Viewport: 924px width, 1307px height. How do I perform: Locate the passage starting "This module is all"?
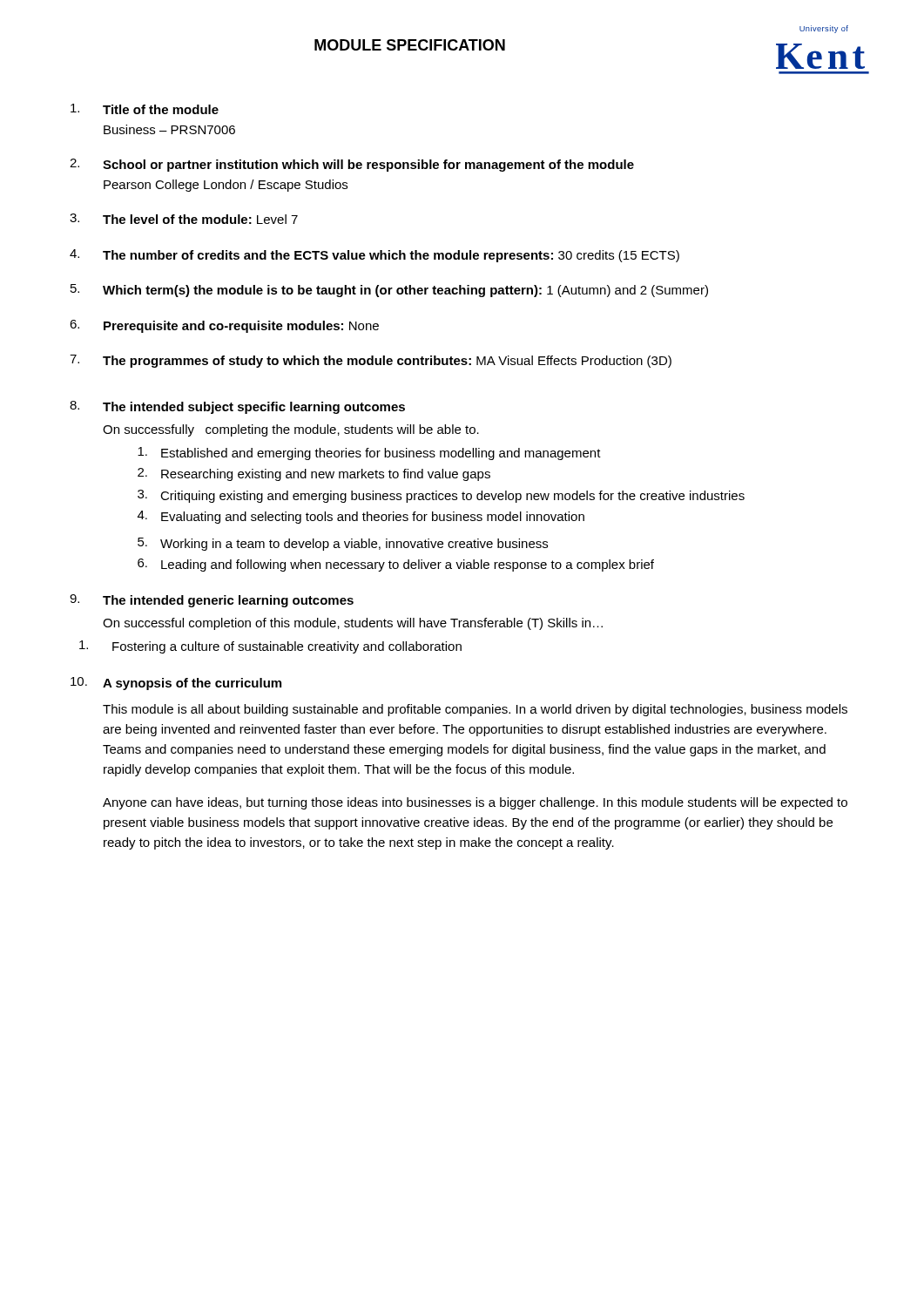click(475, 739)
